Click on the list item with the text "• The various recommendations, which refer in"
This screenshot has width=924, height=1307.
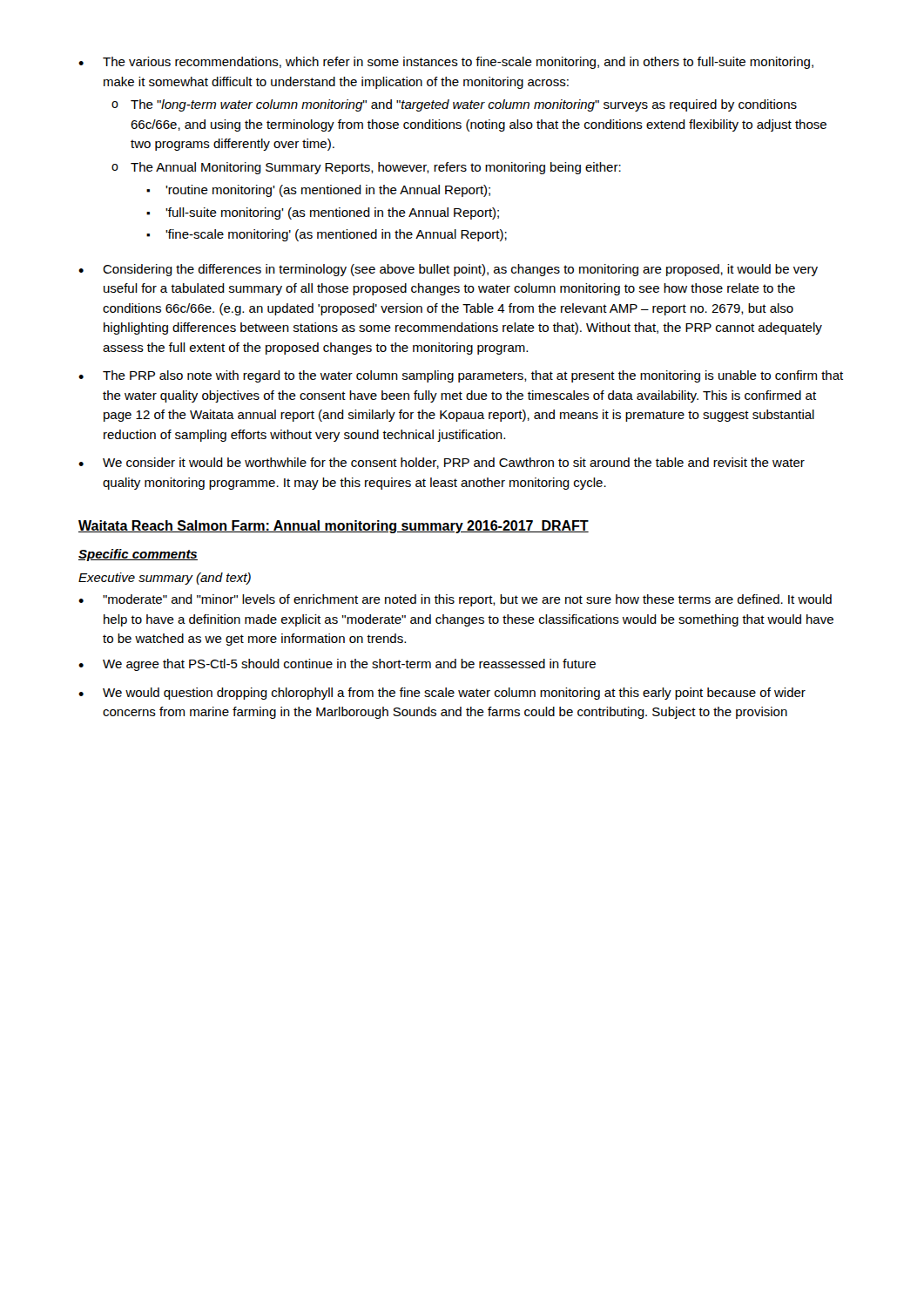tap(446, 63)
